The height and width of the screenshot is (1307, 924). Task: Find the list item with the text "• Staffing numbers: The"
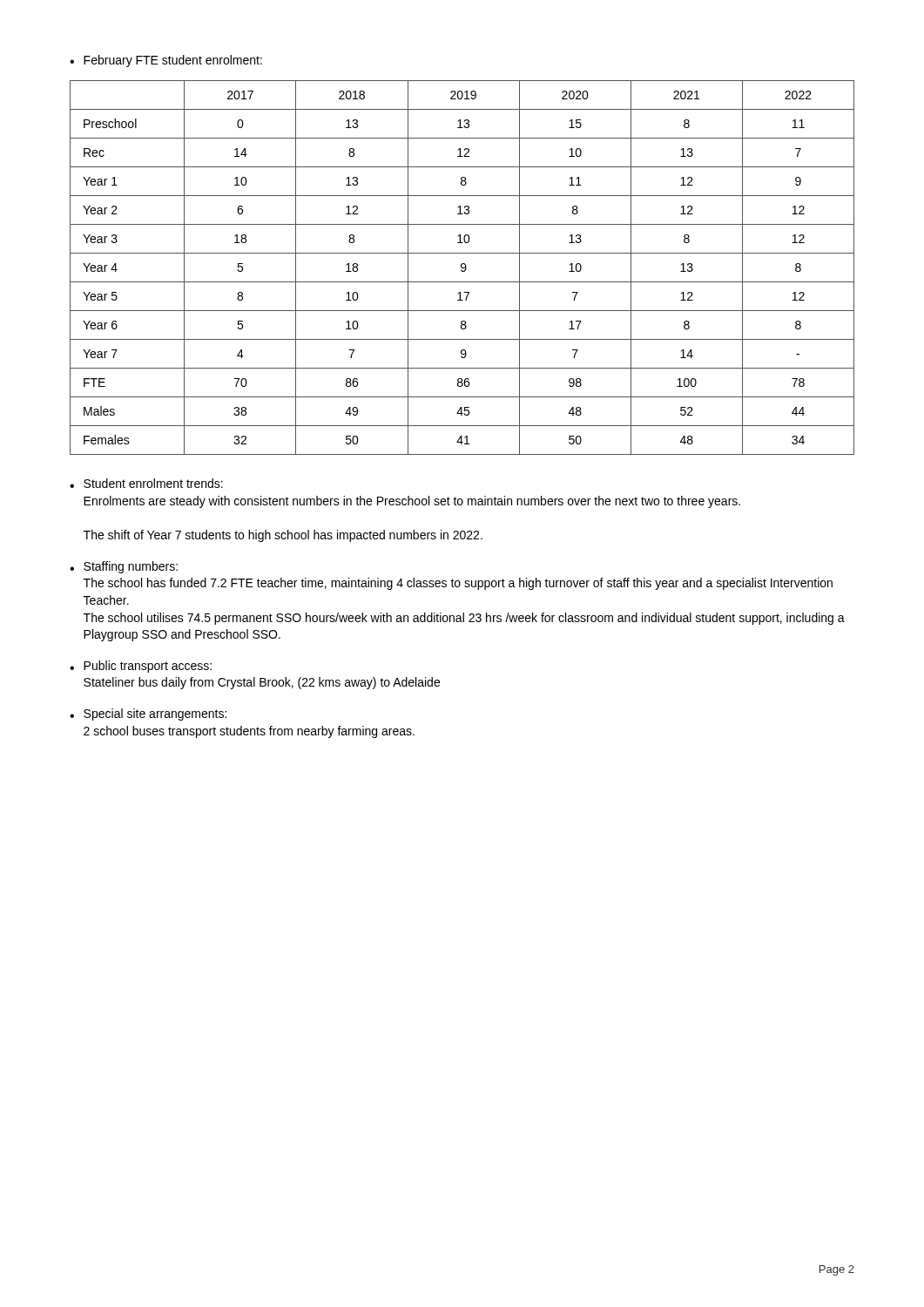coord(462,601)
